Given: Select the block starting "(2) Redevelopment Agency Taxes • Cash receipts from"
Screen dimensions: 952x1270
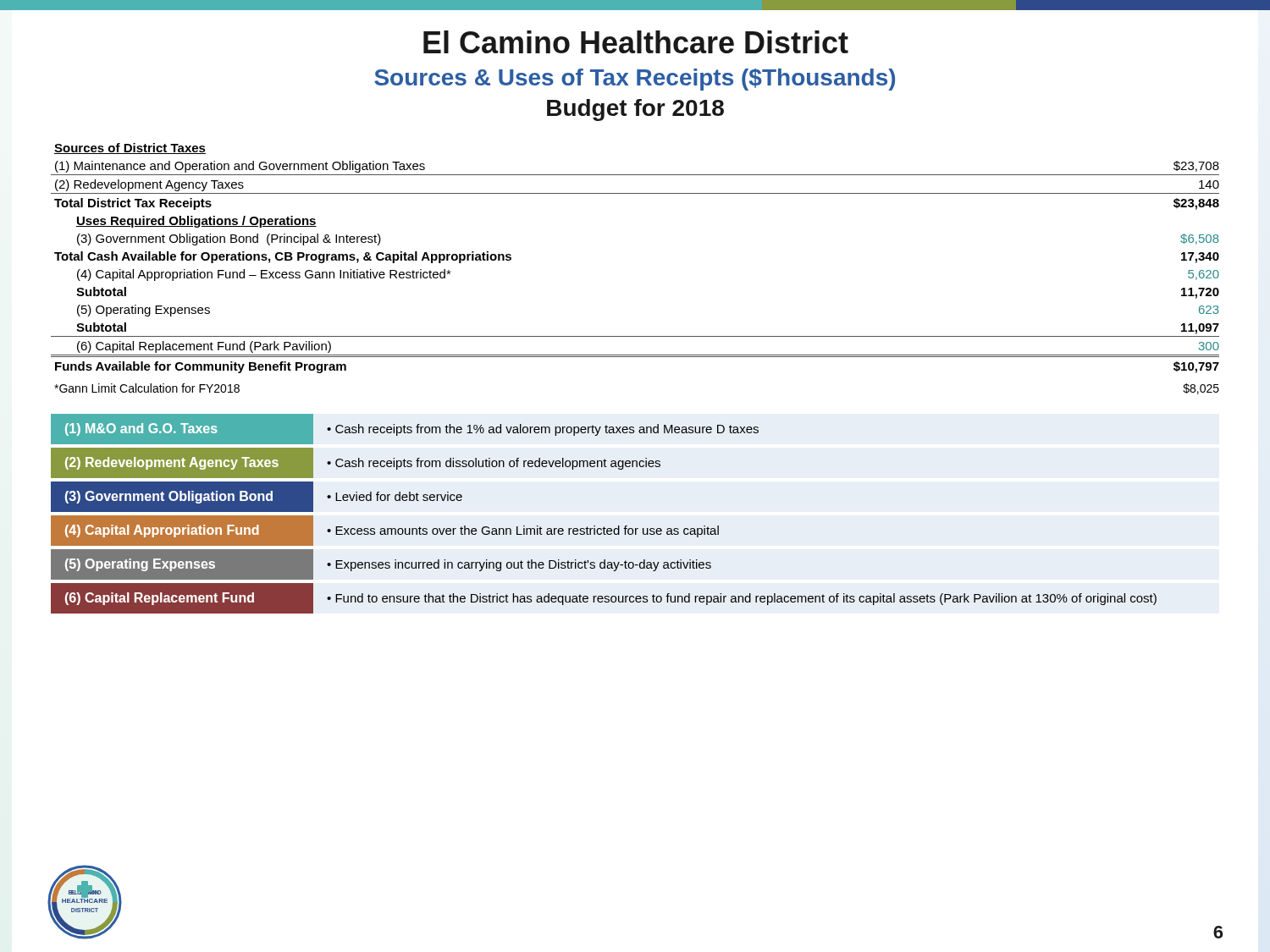Looking at the screenshot, I should pos(635,463).
